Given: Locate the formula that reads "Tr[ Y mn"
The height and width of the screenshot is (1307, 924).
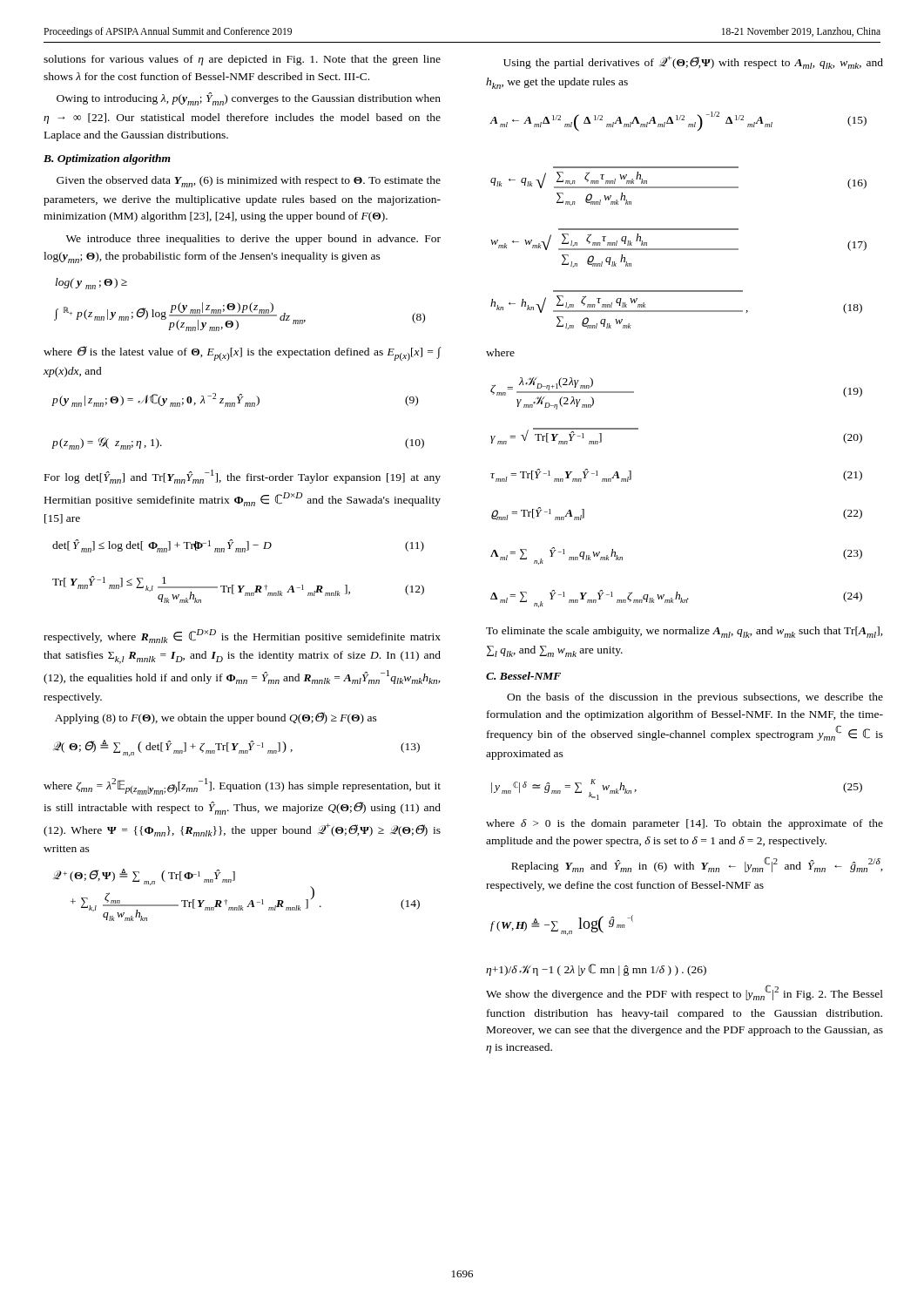Looking at the screenshot, I should pyautogui.click(x=235, y=592).
